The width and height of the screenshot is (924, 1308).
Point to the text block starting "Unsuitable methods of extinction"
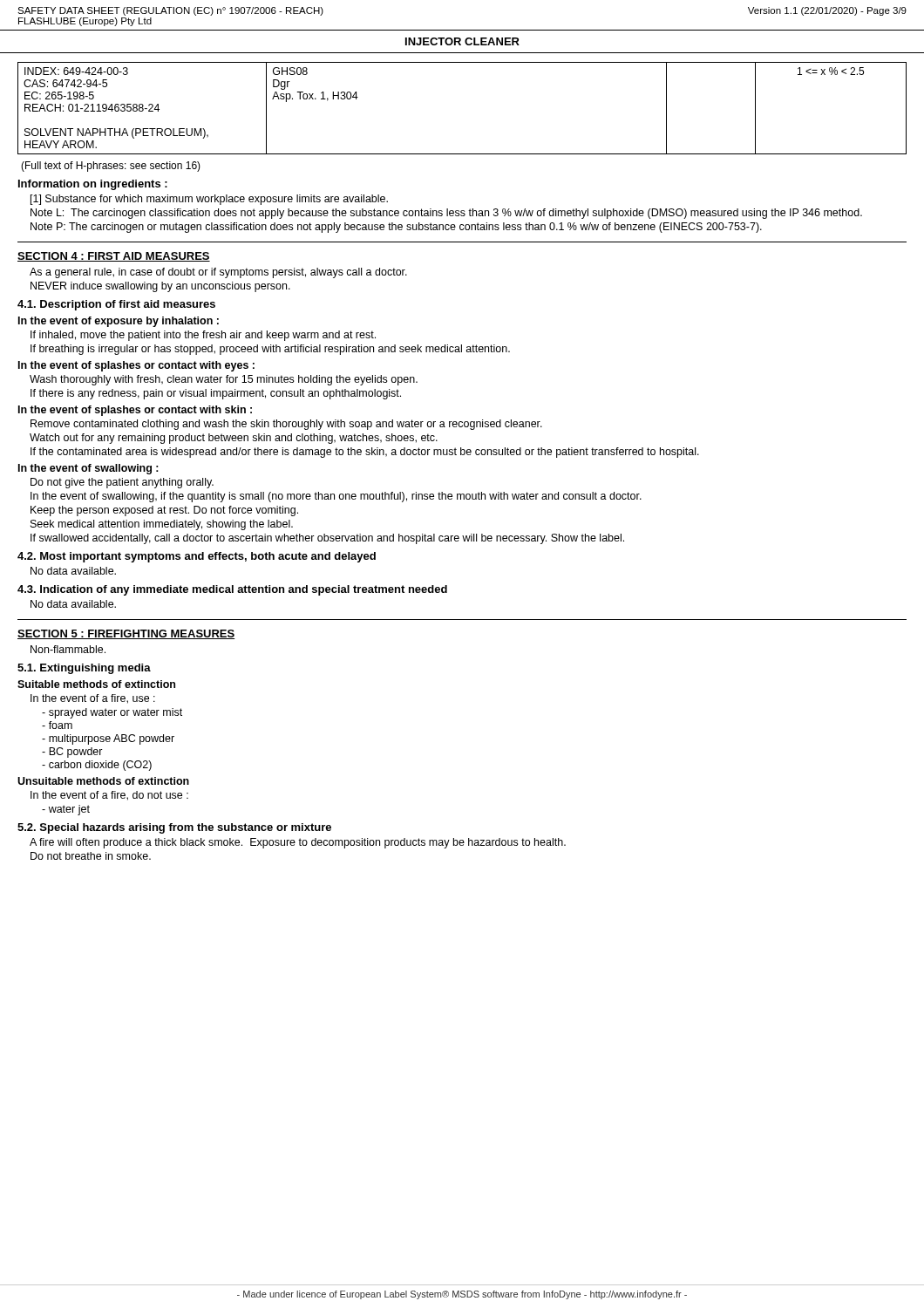pos(103,781)
